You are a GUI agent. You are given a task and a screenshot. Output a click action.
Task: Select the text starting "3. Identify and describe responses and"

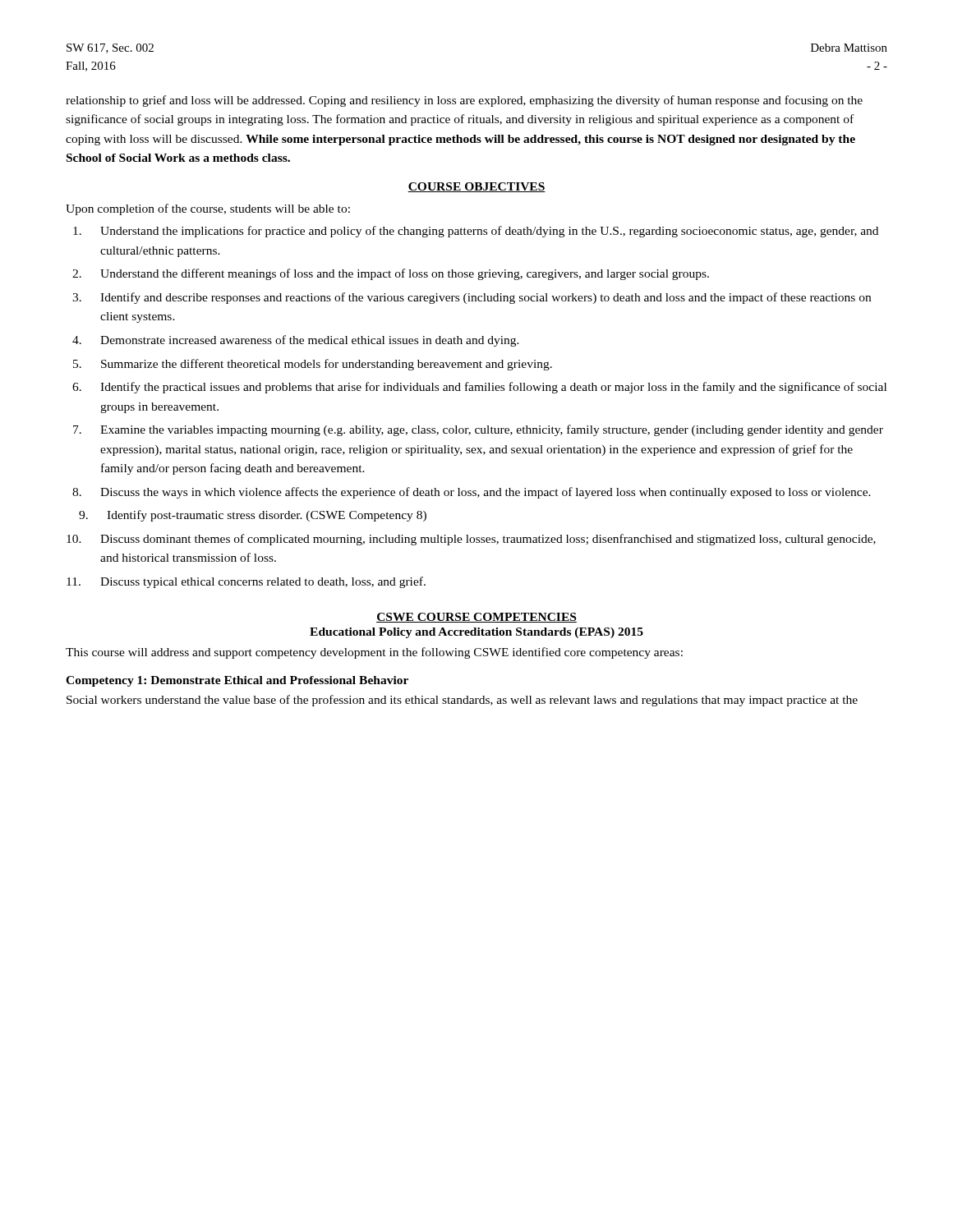coord(476,307)
